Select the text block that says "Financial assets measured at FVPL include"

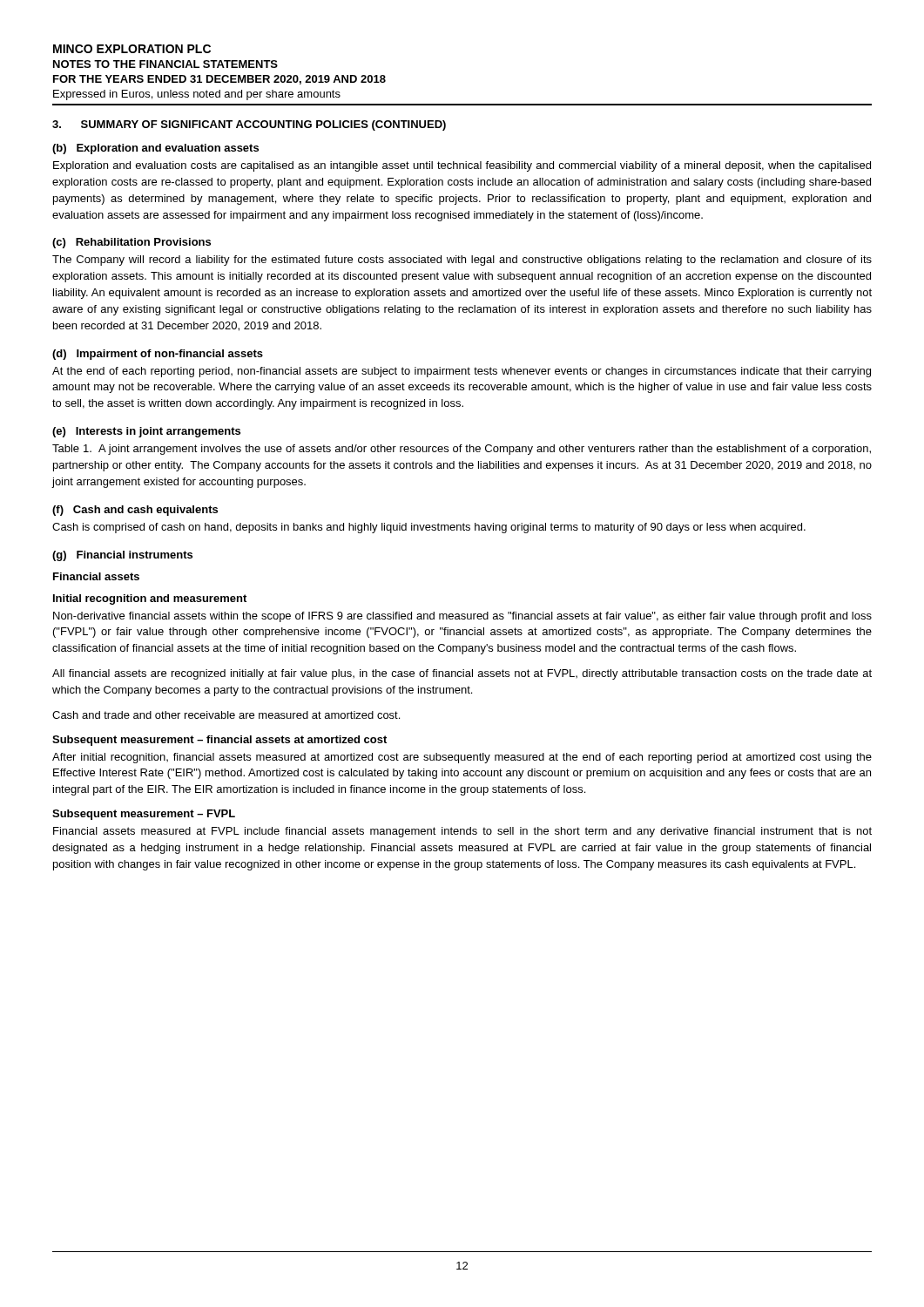coord(462,848)
